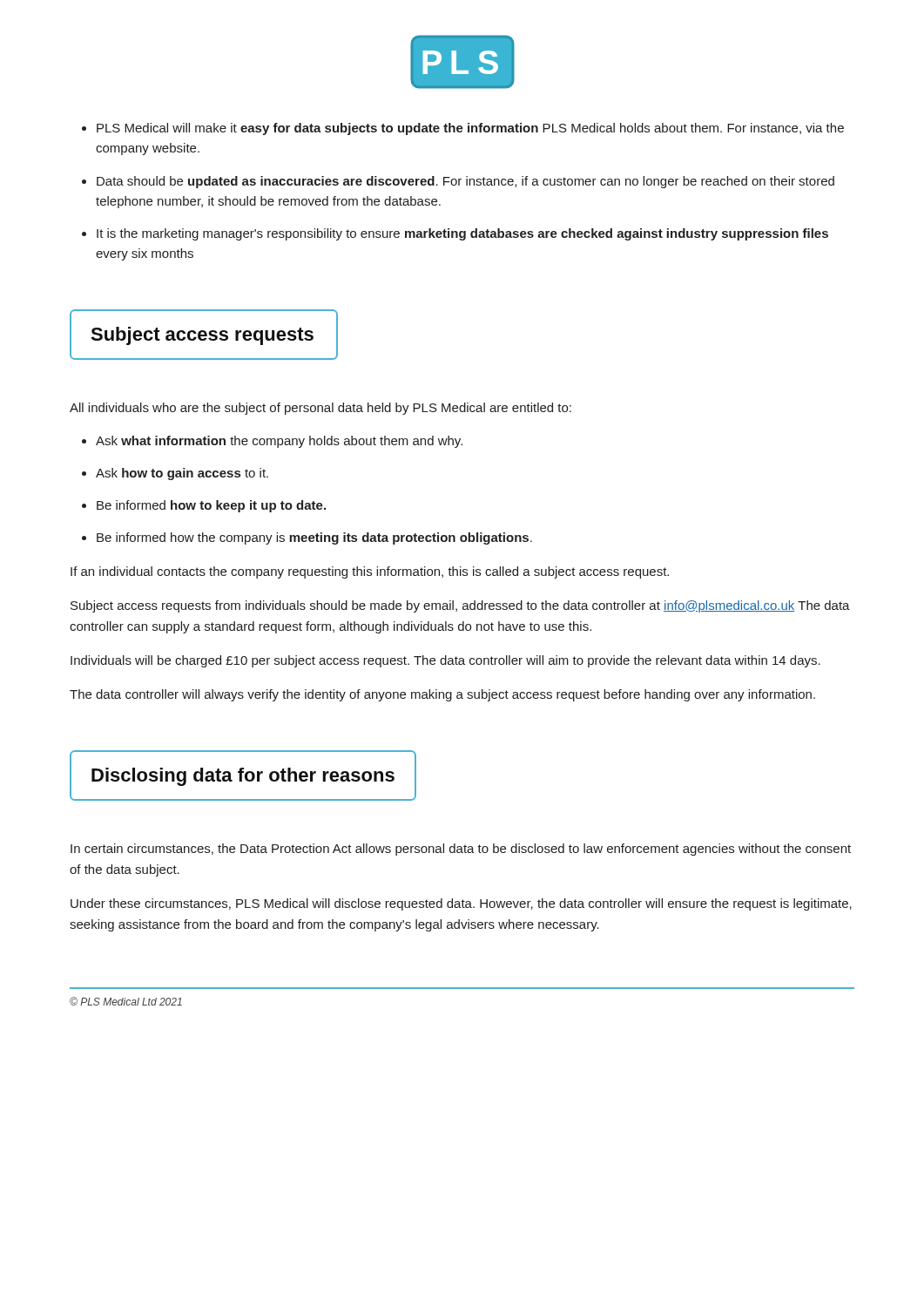Screen dimensions: 1307x924
Task: Find the block starting "Ask how to"
Action: coord(183,472)
